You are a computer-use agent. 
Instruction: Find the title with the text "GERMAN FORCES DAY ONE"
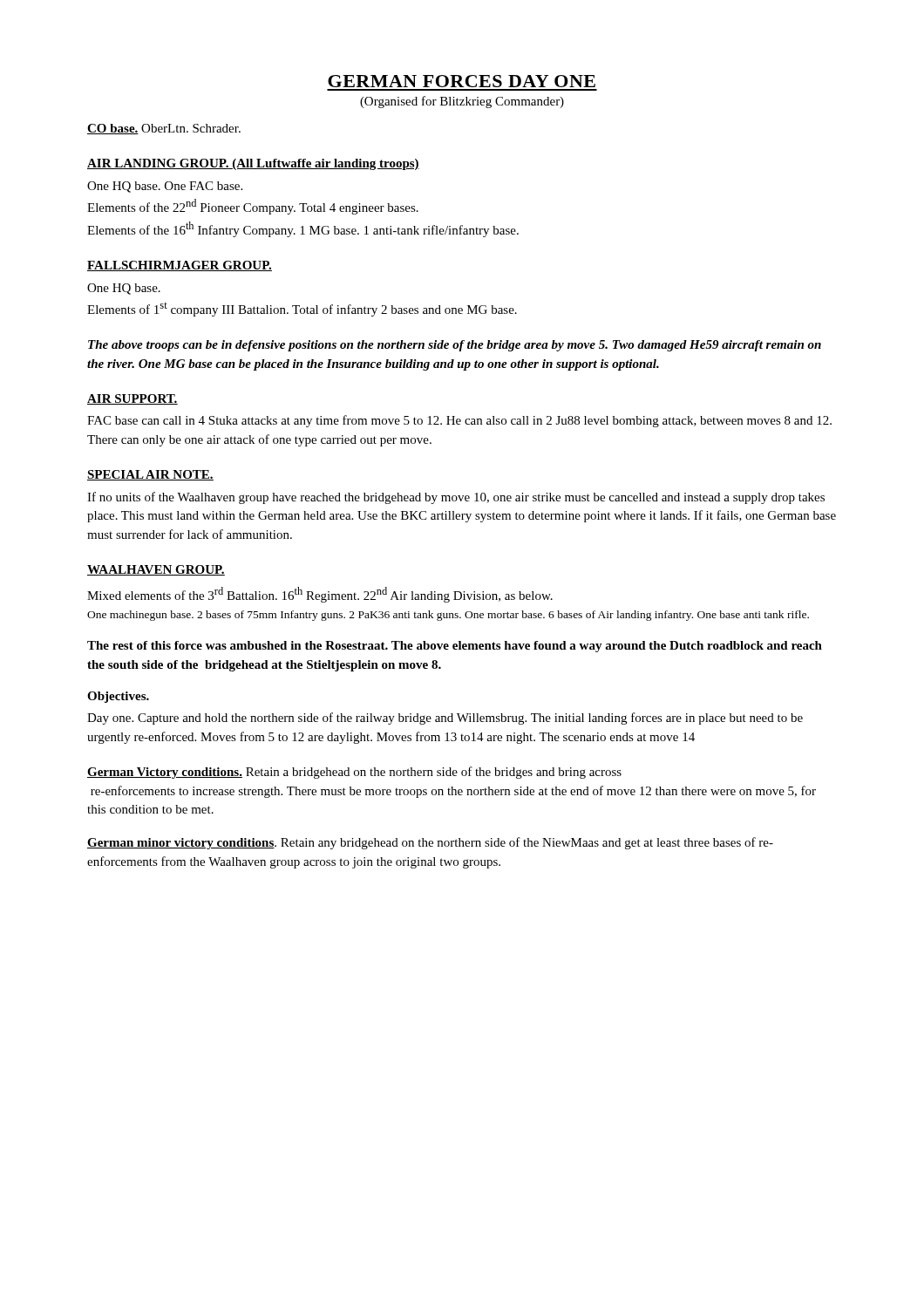[462, 81]
